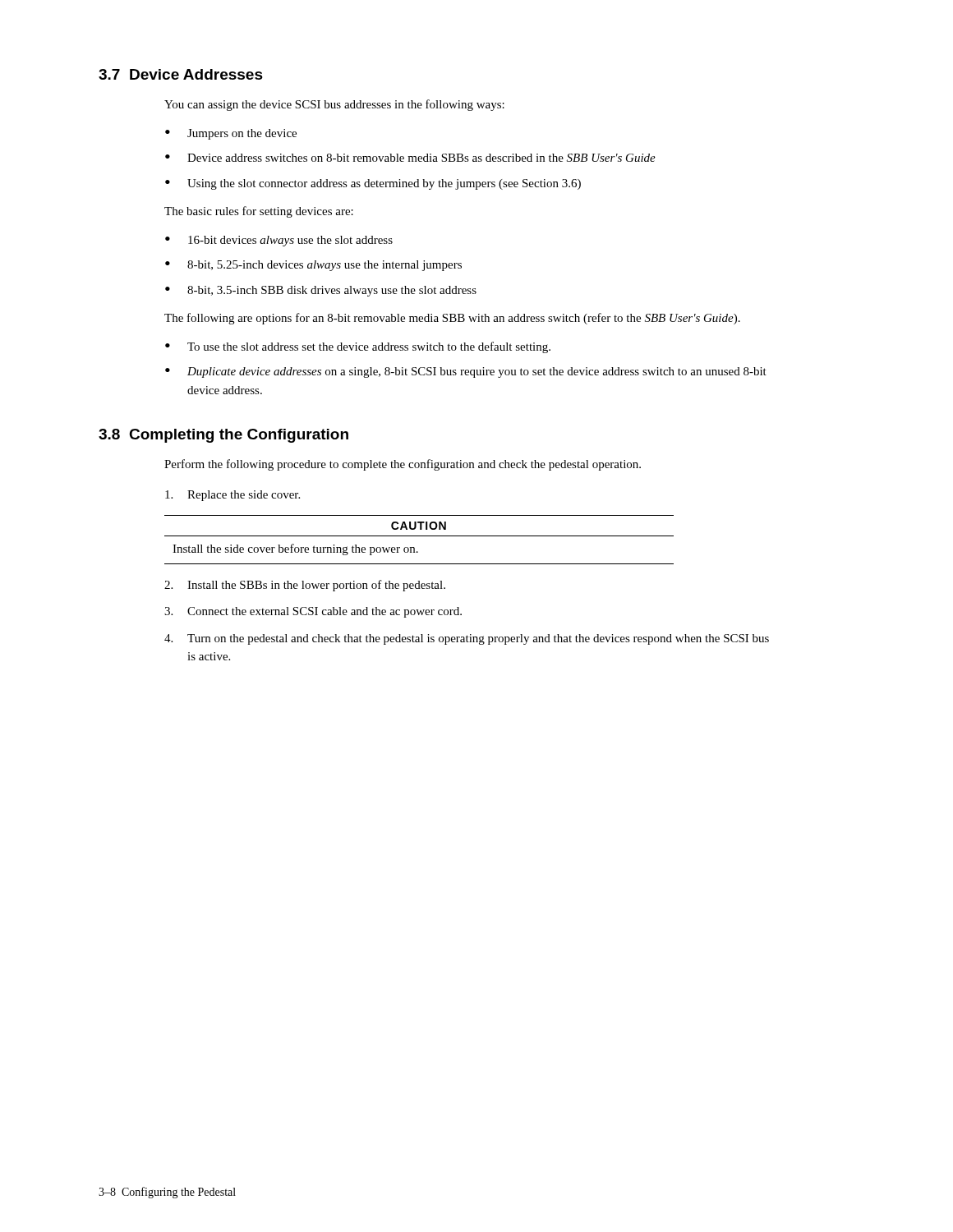Point to the passage starting "Perform the following"
Viewport: 953px width, 1232px height.
click(x=403, y=464)
